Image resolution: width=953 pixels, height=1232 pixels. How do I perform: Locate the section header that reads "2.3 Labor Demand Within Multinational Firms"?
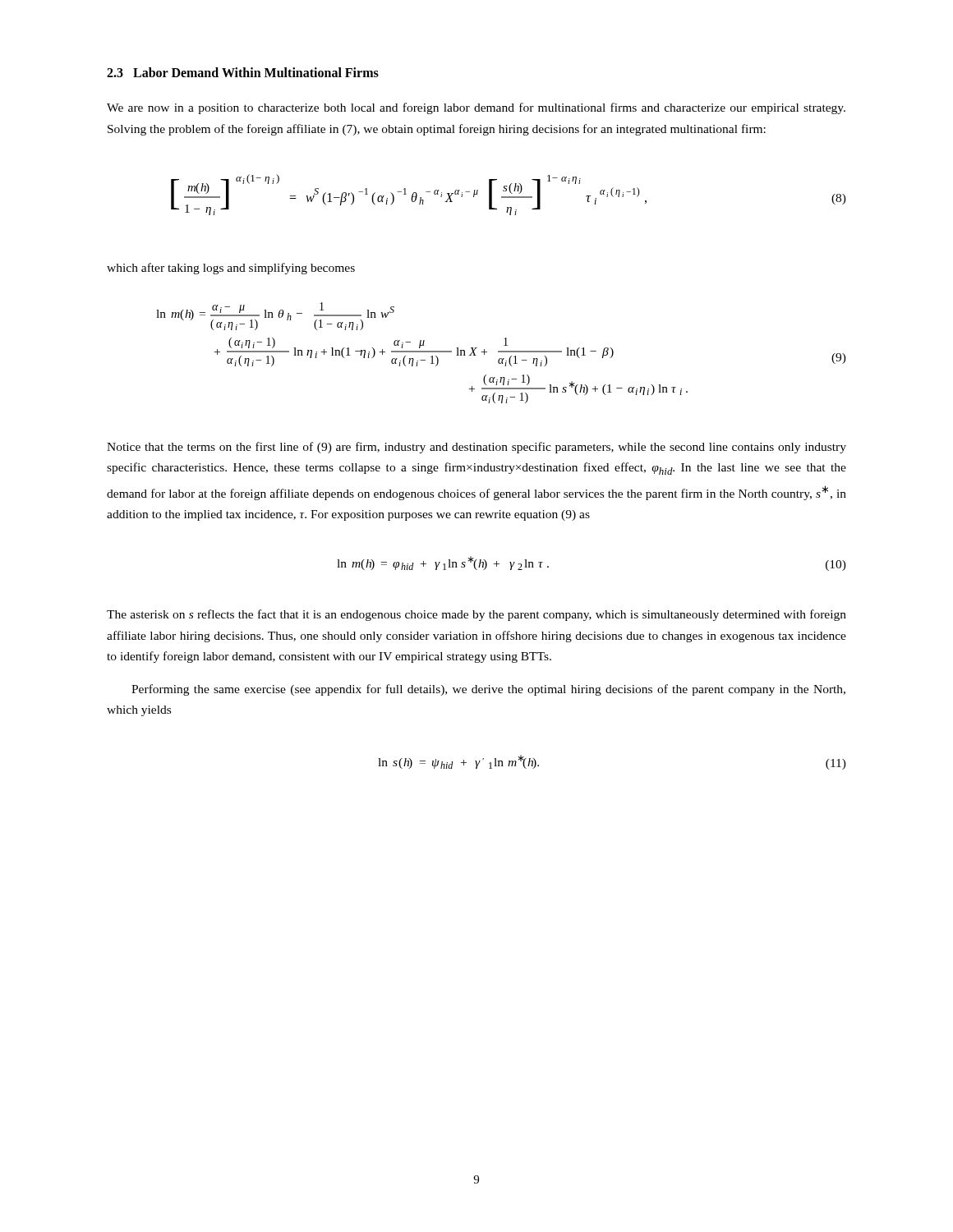243,73
